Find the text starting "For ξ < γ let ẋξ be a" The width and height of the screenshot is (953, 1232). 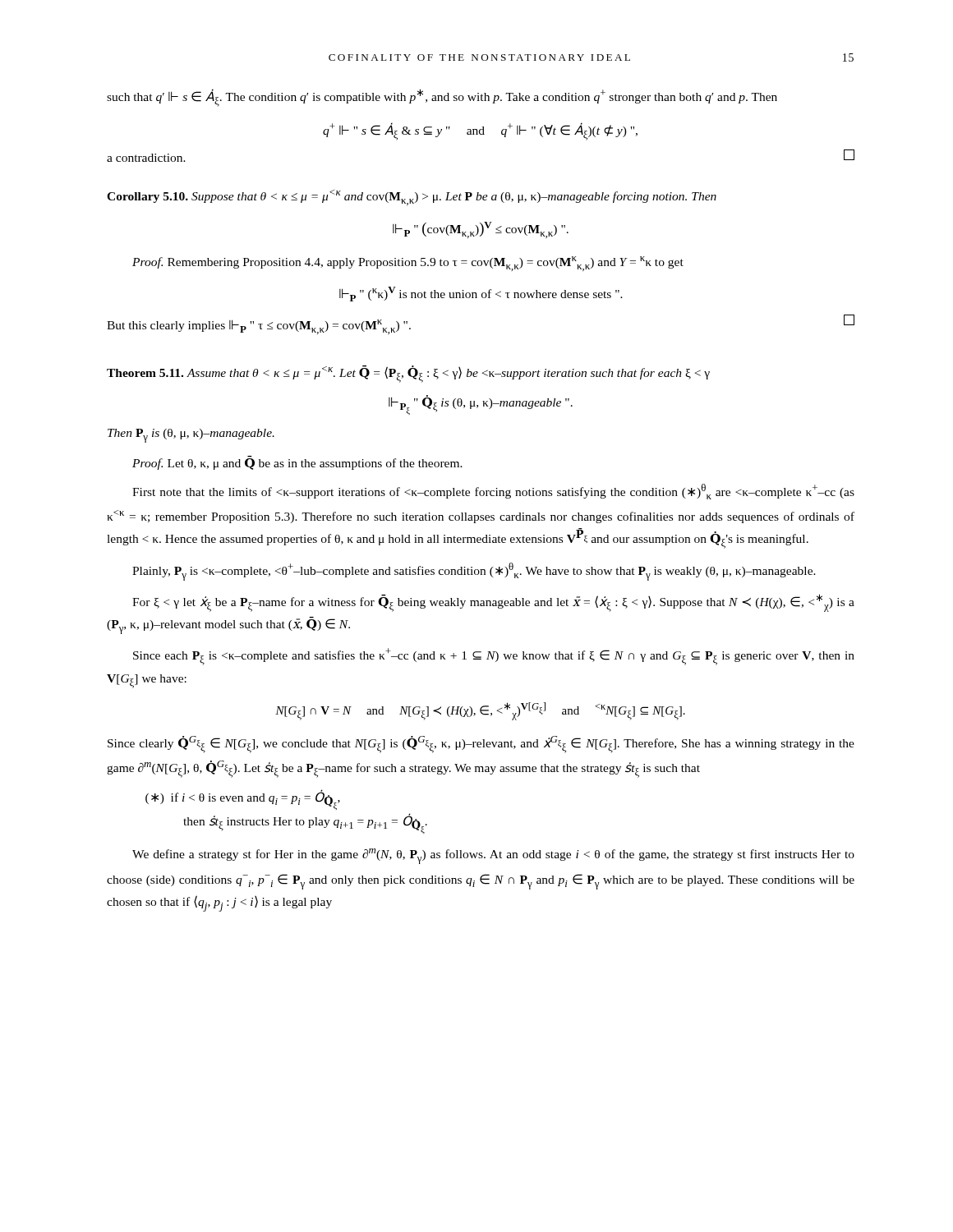(481, 613)
